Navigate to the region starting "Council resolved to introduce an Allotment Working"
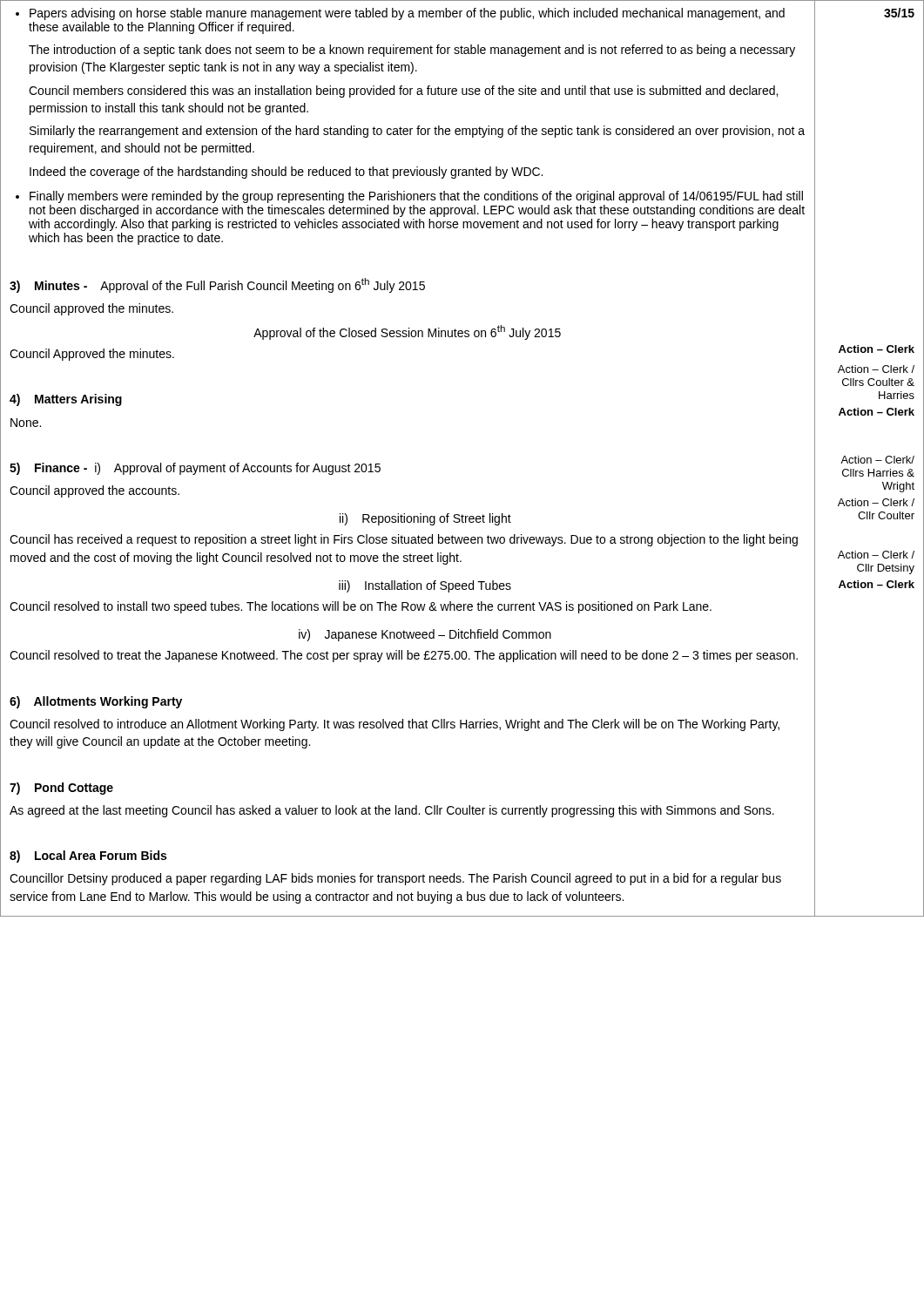The height and width of the screenshot is (1307, 924). click(407, 733)
